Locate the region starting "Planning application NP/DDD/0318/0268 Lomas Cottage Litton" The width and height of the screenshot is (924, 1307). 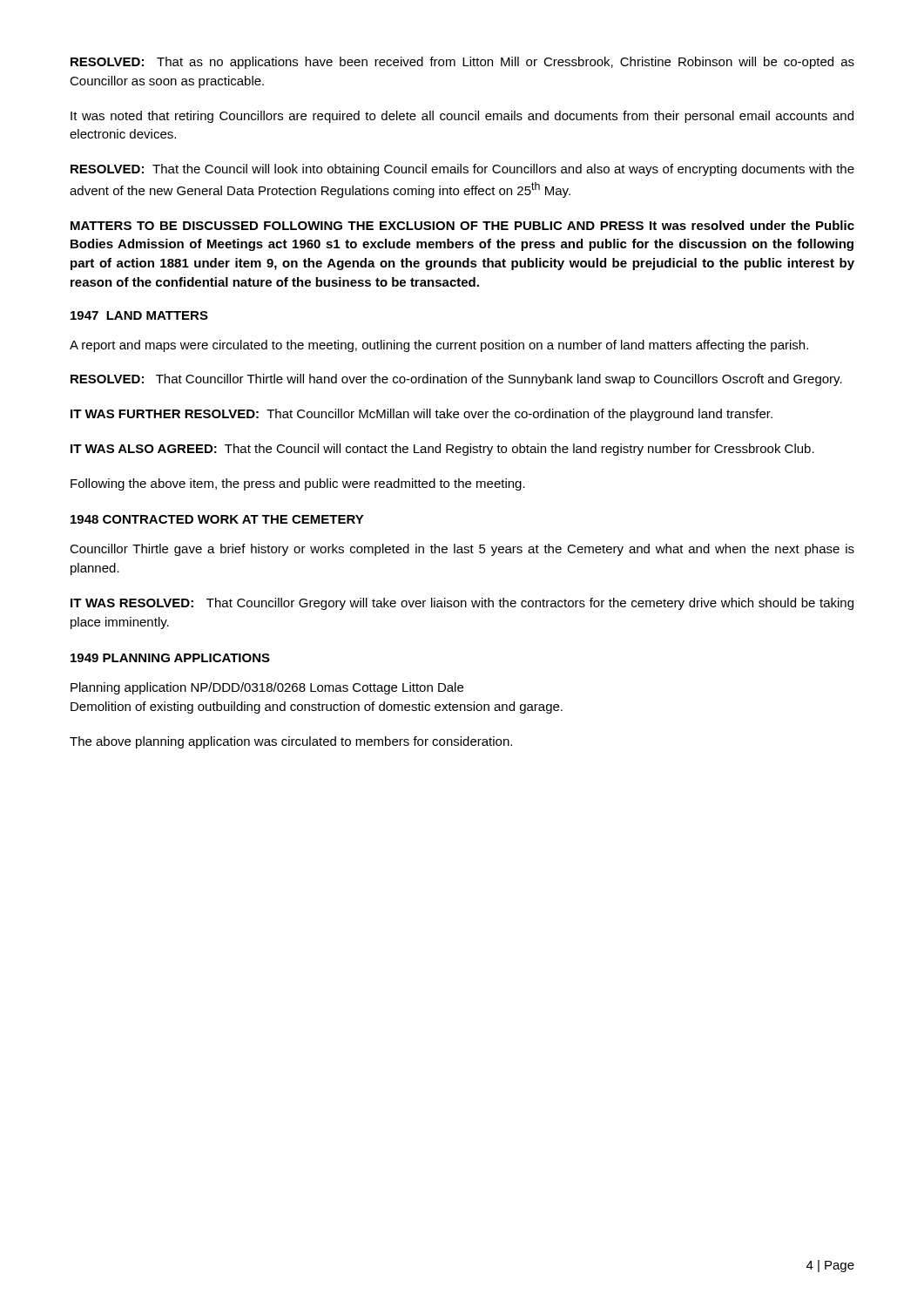462,697
